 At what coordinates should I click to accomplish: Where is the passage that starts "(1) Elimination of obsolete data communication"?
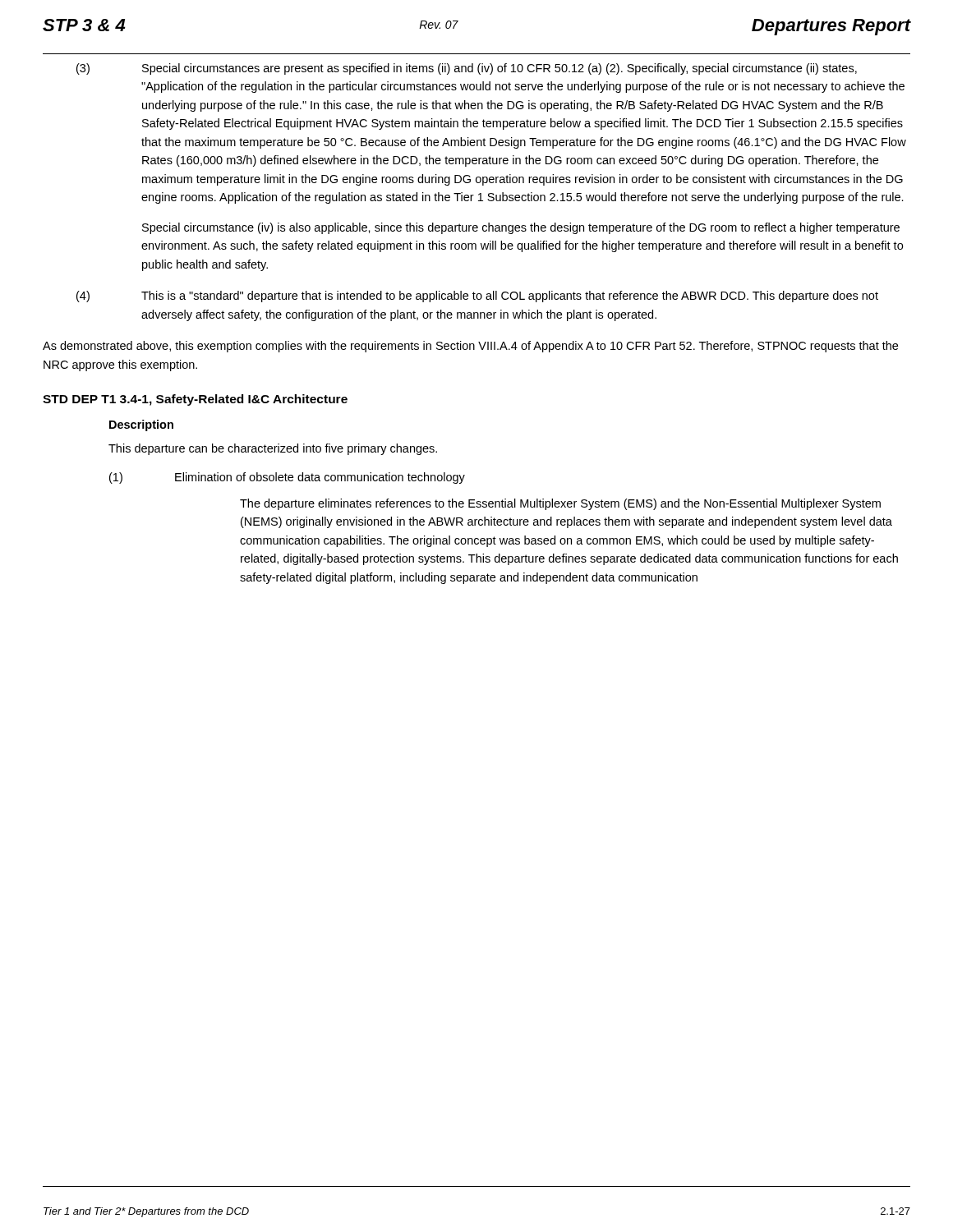(287, 478)
